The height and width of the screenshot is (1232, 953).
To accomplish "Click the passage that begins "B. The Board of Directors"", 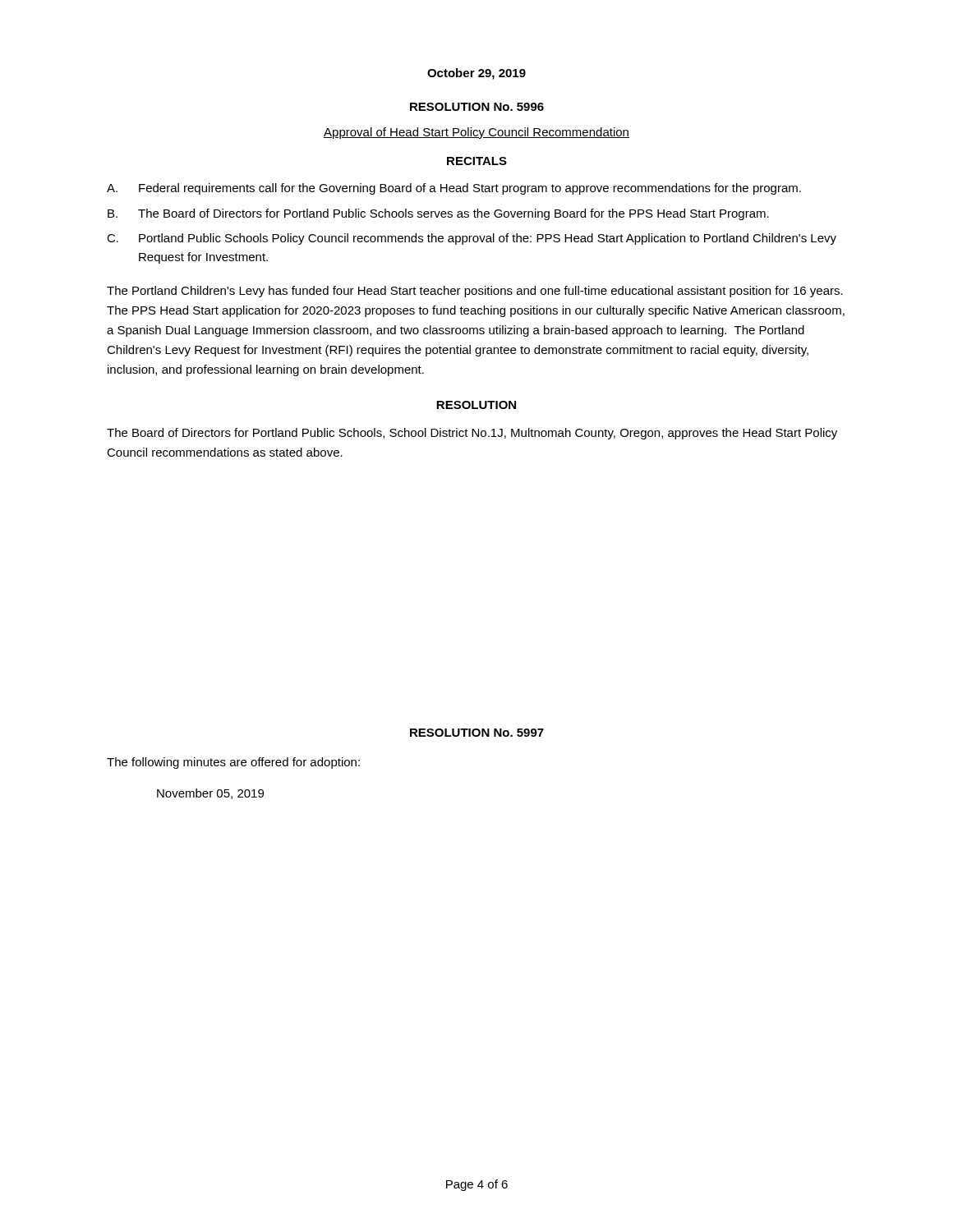I will point(476,213).
